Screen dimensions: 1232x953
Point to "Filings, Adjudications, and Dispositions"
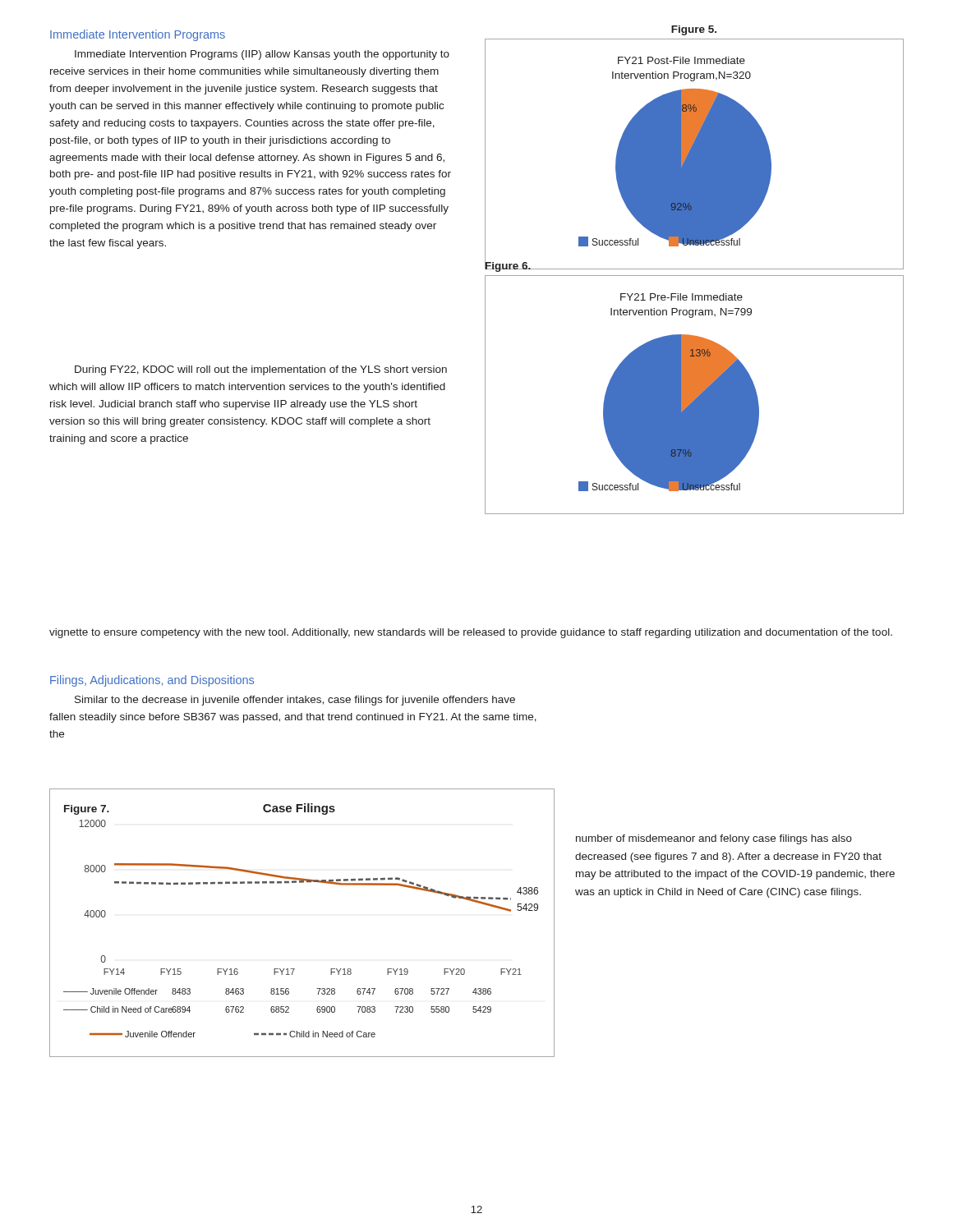(152, 680)
